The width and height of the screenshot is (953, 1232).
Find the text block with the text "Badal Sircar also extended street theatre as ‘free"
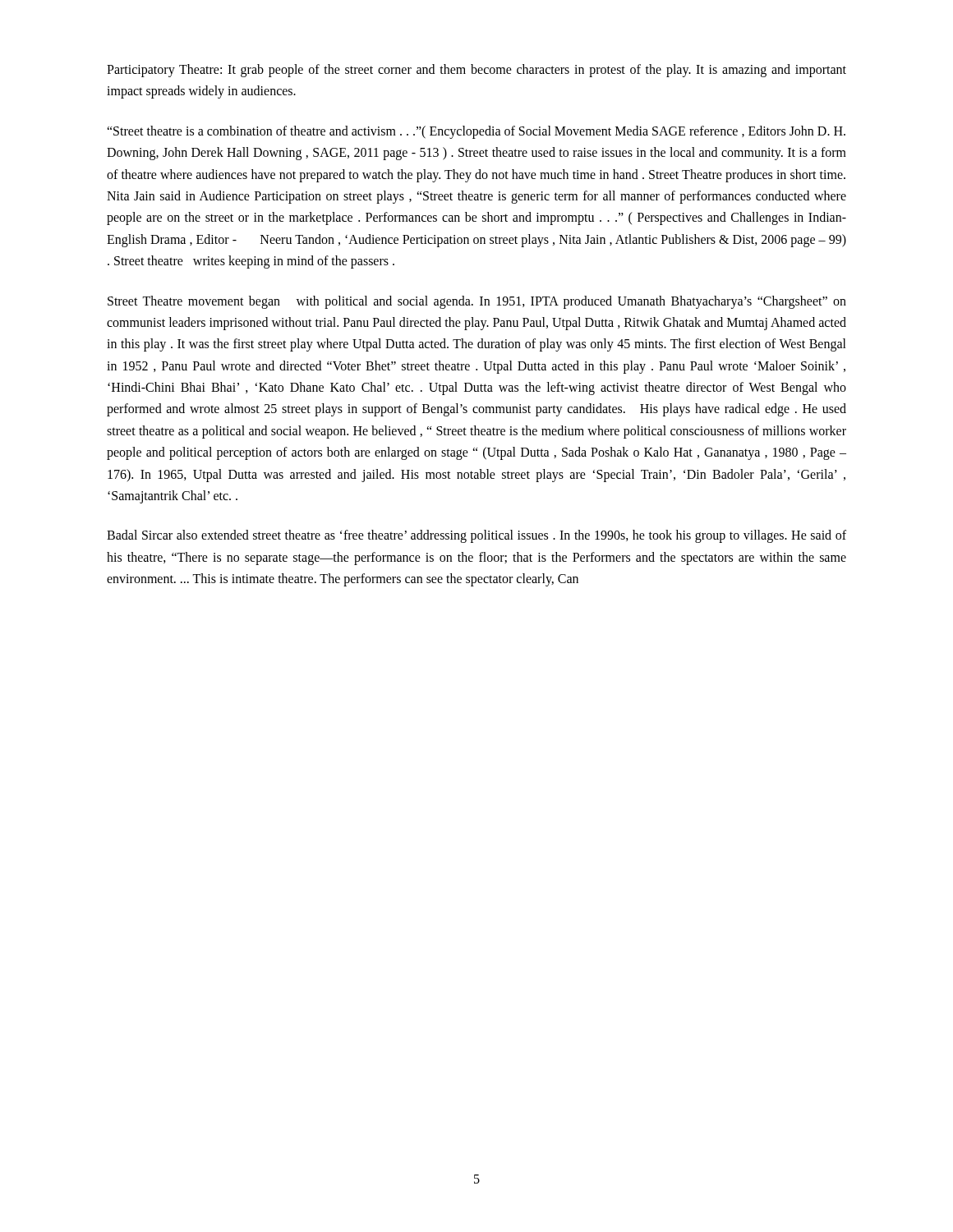(x=476, y=557)
